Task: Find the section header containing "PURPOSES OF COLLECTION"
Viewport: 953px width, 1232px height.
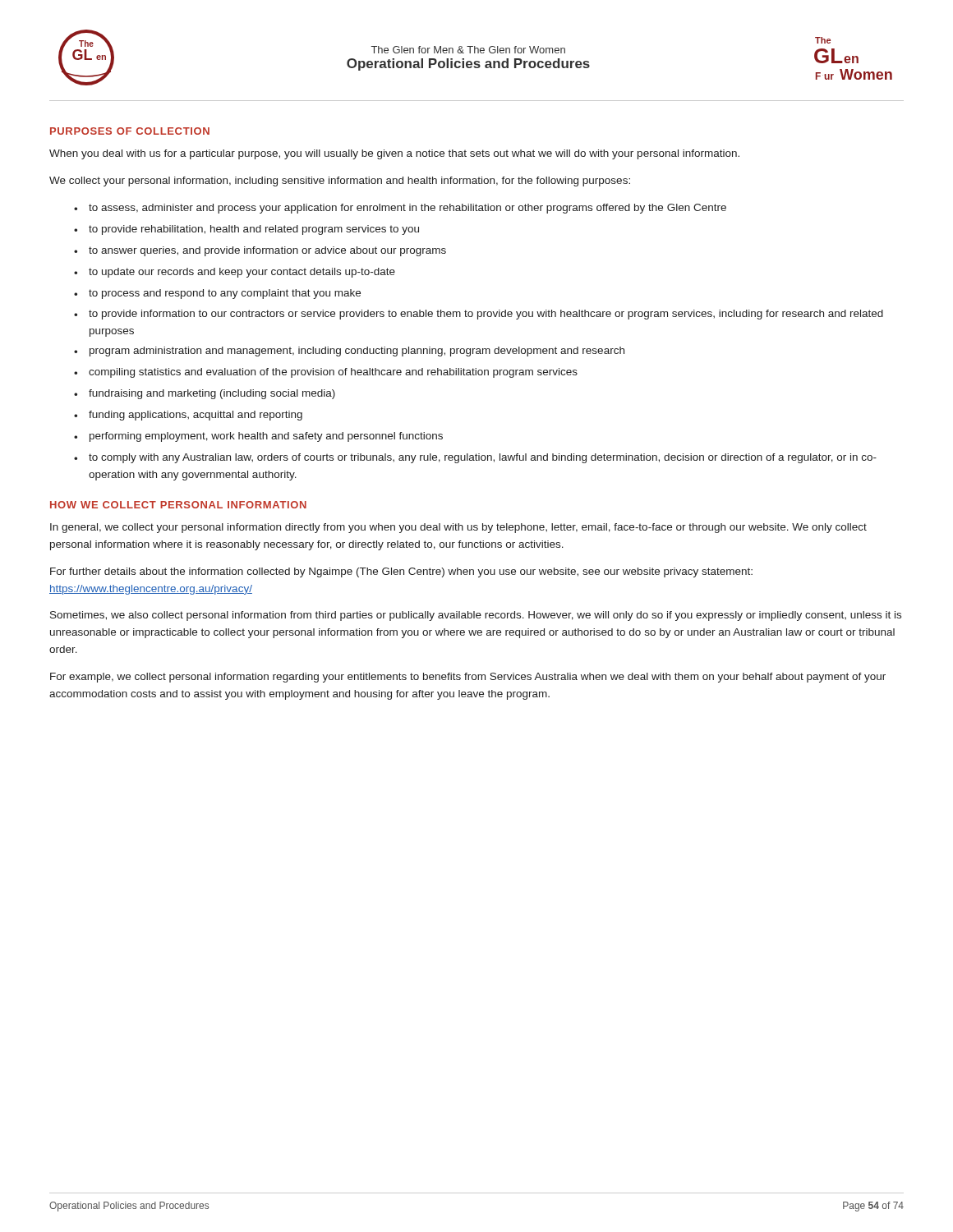Action: 130,131
